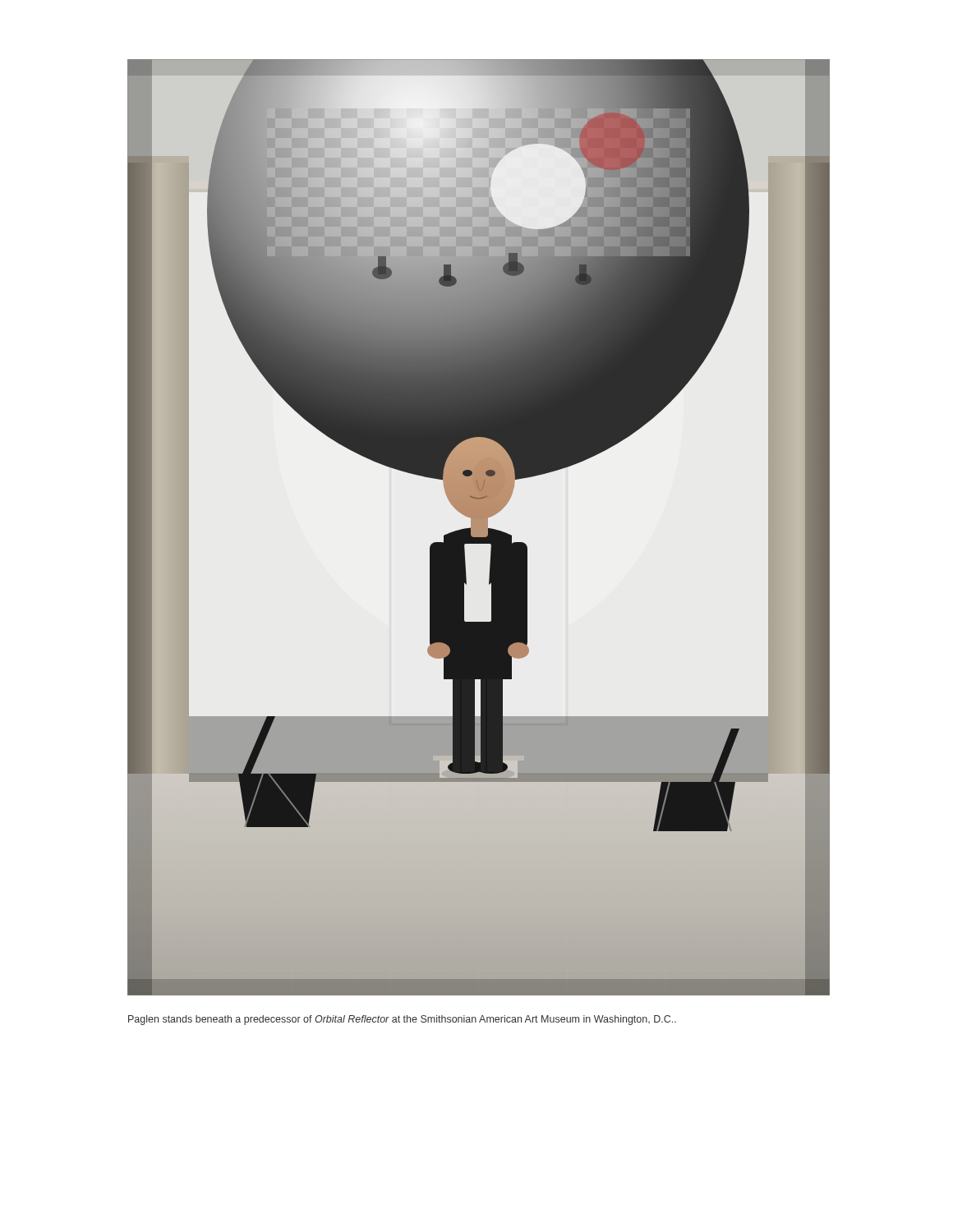Point to the text starting "Paglen stands beneath a"
Viewport: 953px width, 1232px height.
tap(479, 1020)
